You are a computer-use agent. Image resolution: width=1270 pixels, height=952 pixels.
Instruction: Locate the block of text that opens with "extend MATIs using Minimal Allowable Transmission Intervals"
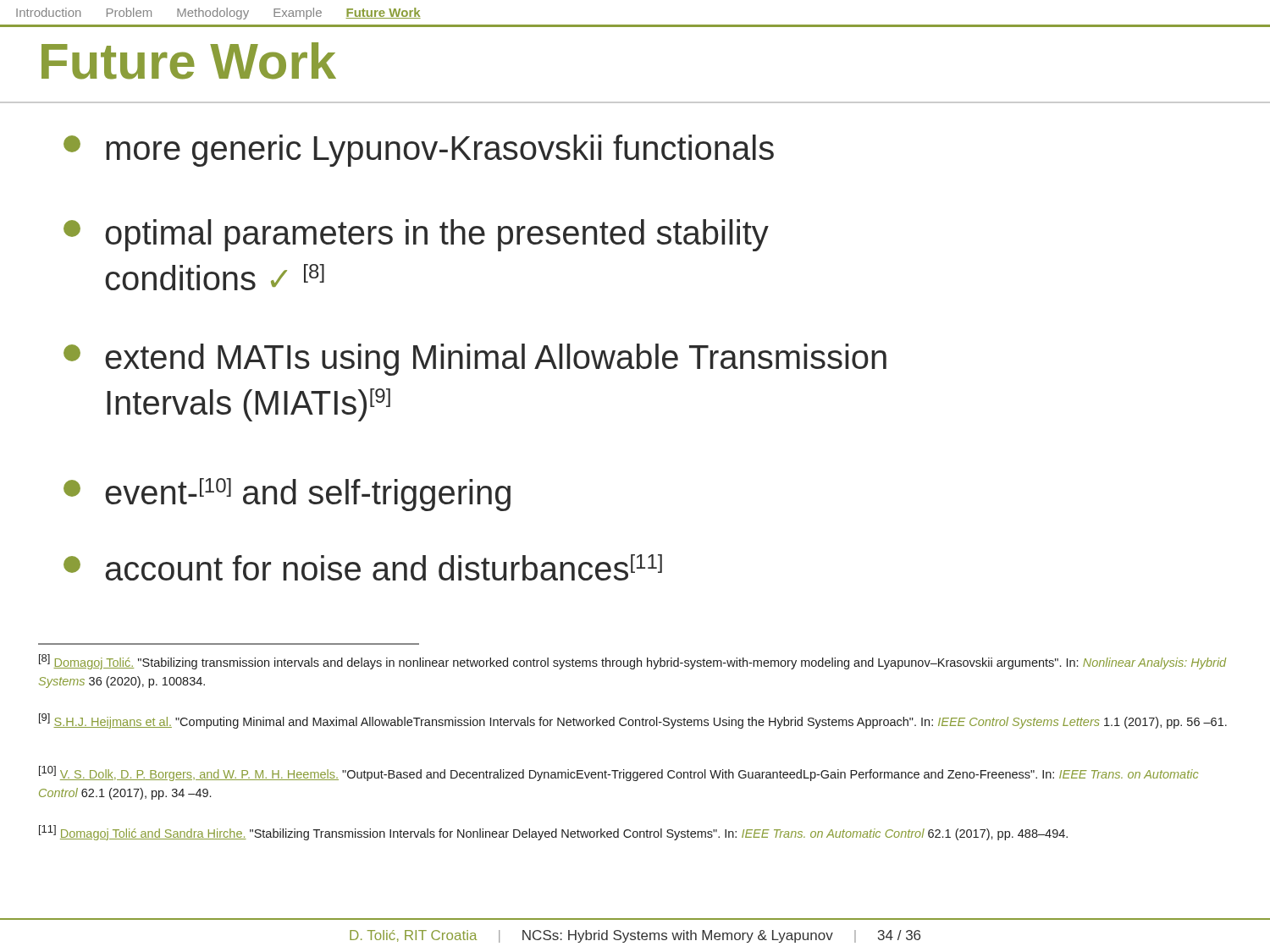tap(476, 380)
